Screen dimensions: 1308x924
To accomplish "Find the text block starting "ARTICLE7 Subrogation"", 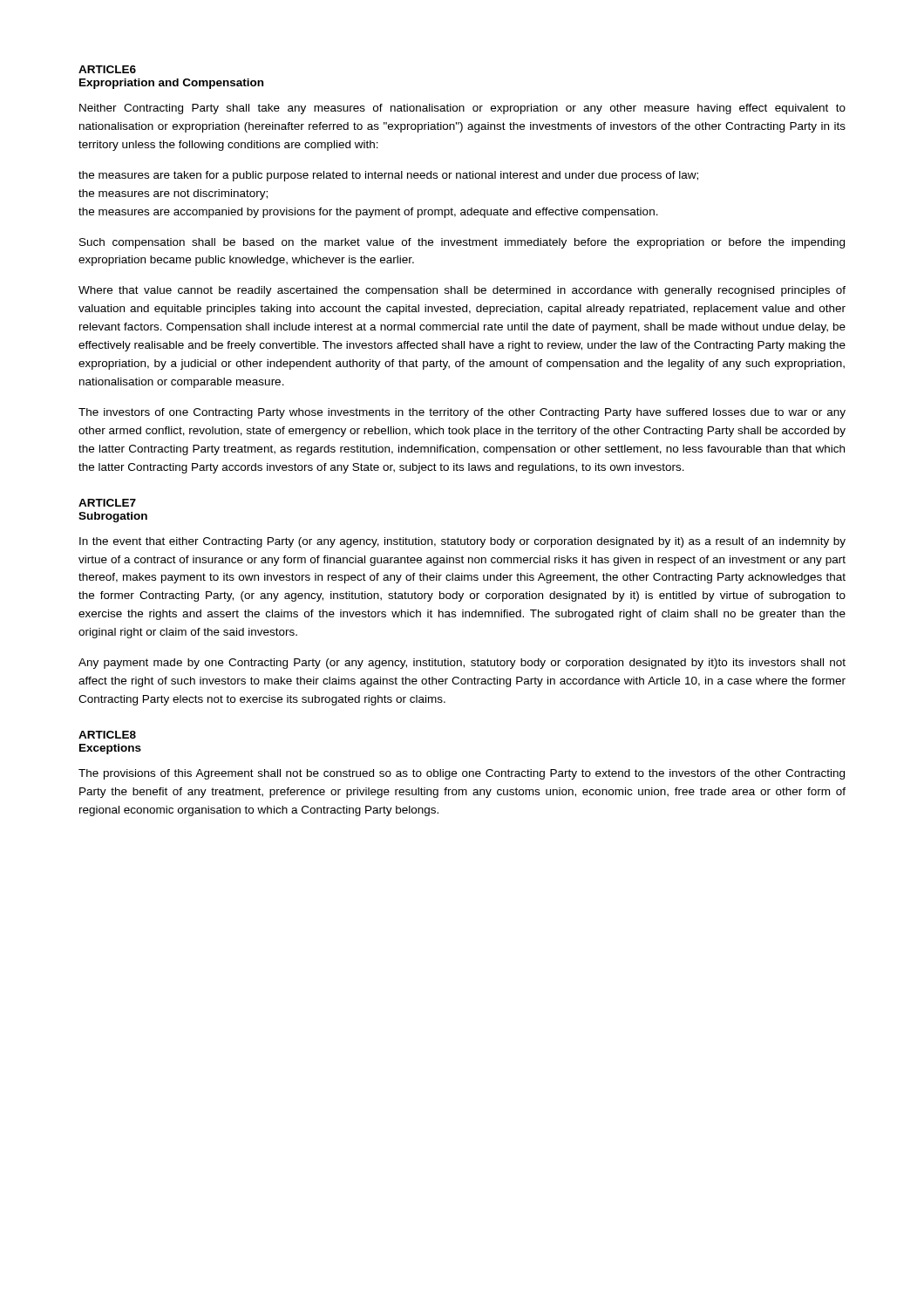I will pos(107,503).
